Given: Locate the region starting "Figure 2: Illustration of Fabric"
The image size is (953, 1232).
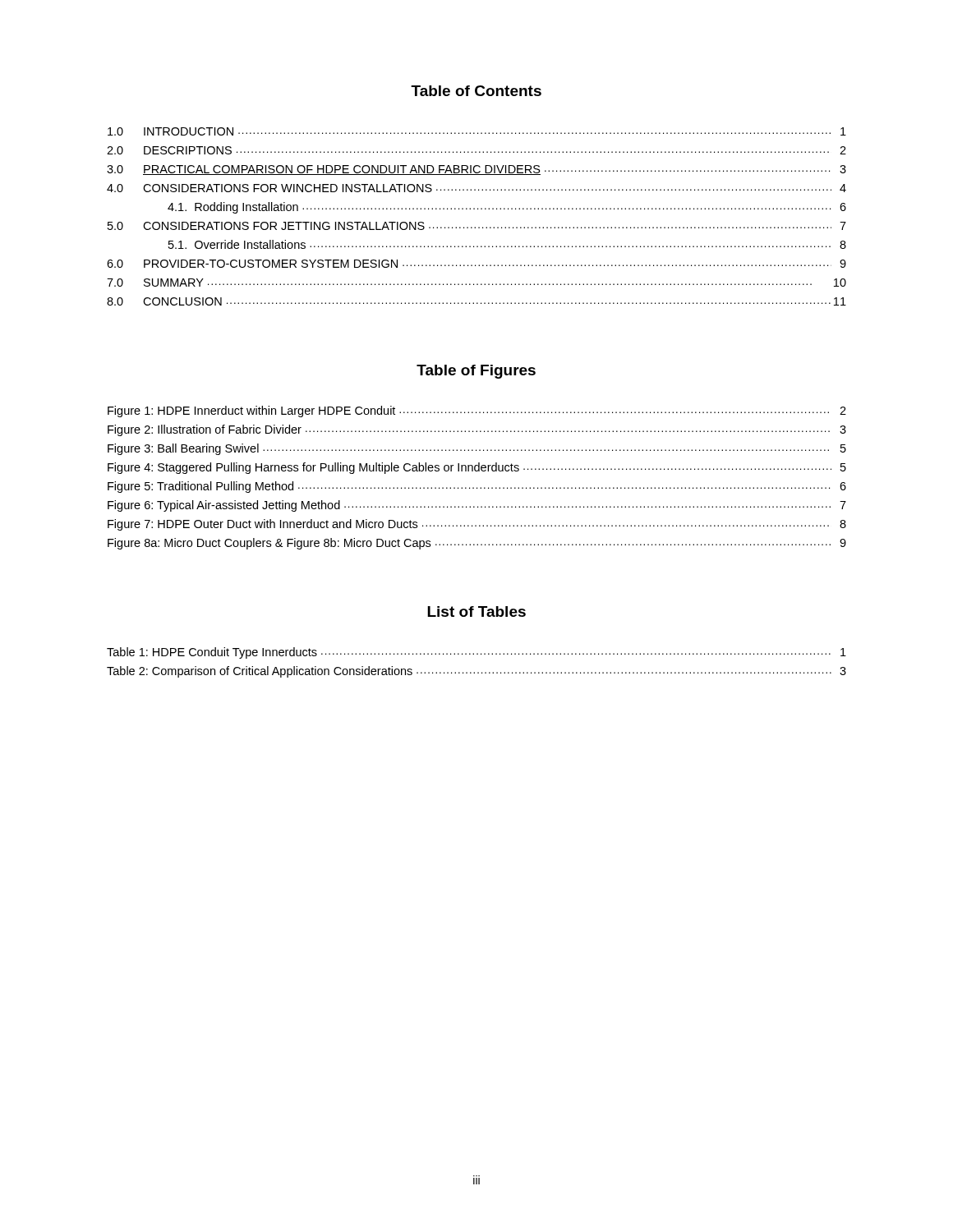Looking at the screenshot, I should [x=476, y=430].
